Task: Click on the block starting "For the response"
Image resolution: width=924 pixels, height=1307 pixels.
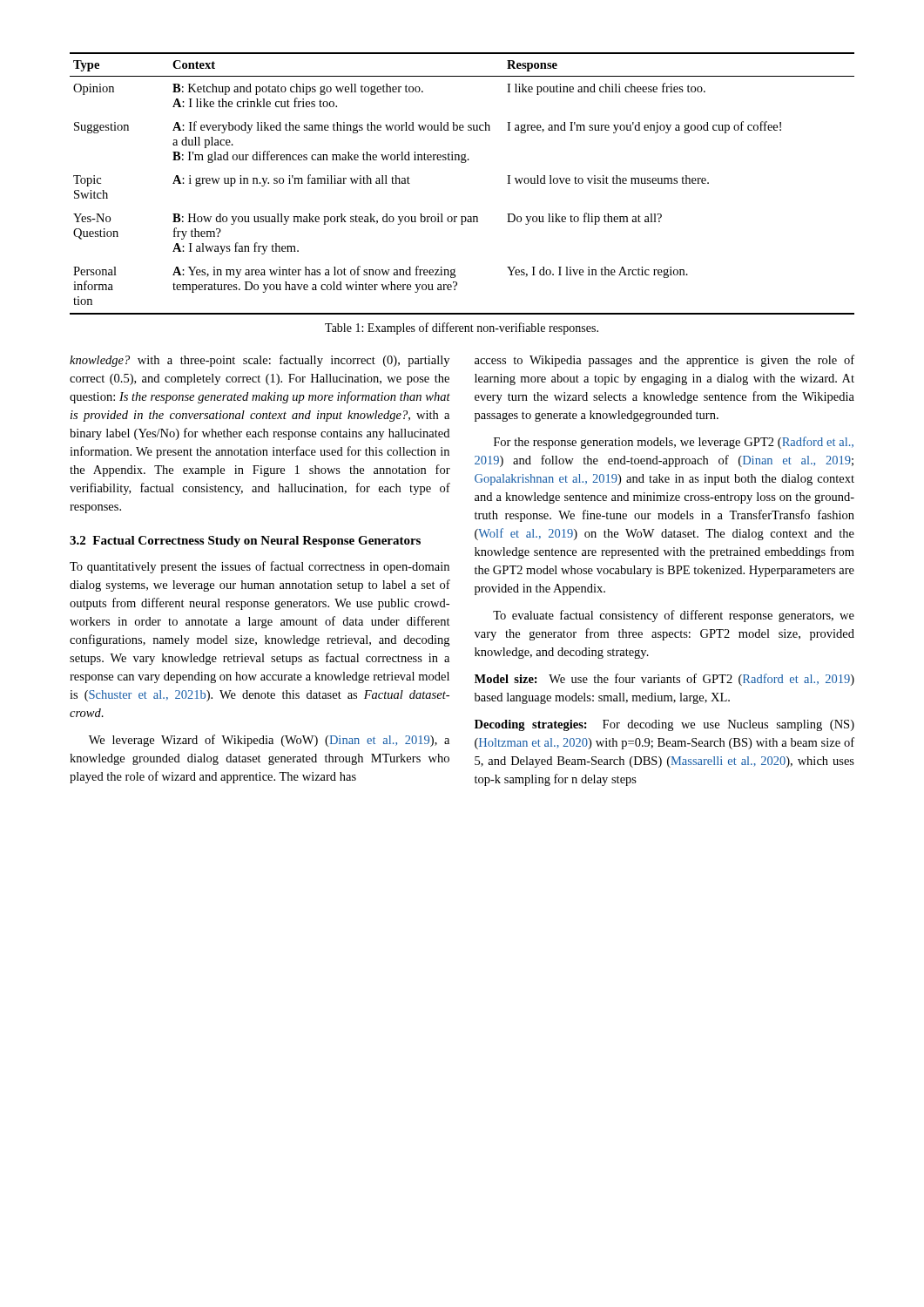Action: pyautogui.click(x=664, y=515)
